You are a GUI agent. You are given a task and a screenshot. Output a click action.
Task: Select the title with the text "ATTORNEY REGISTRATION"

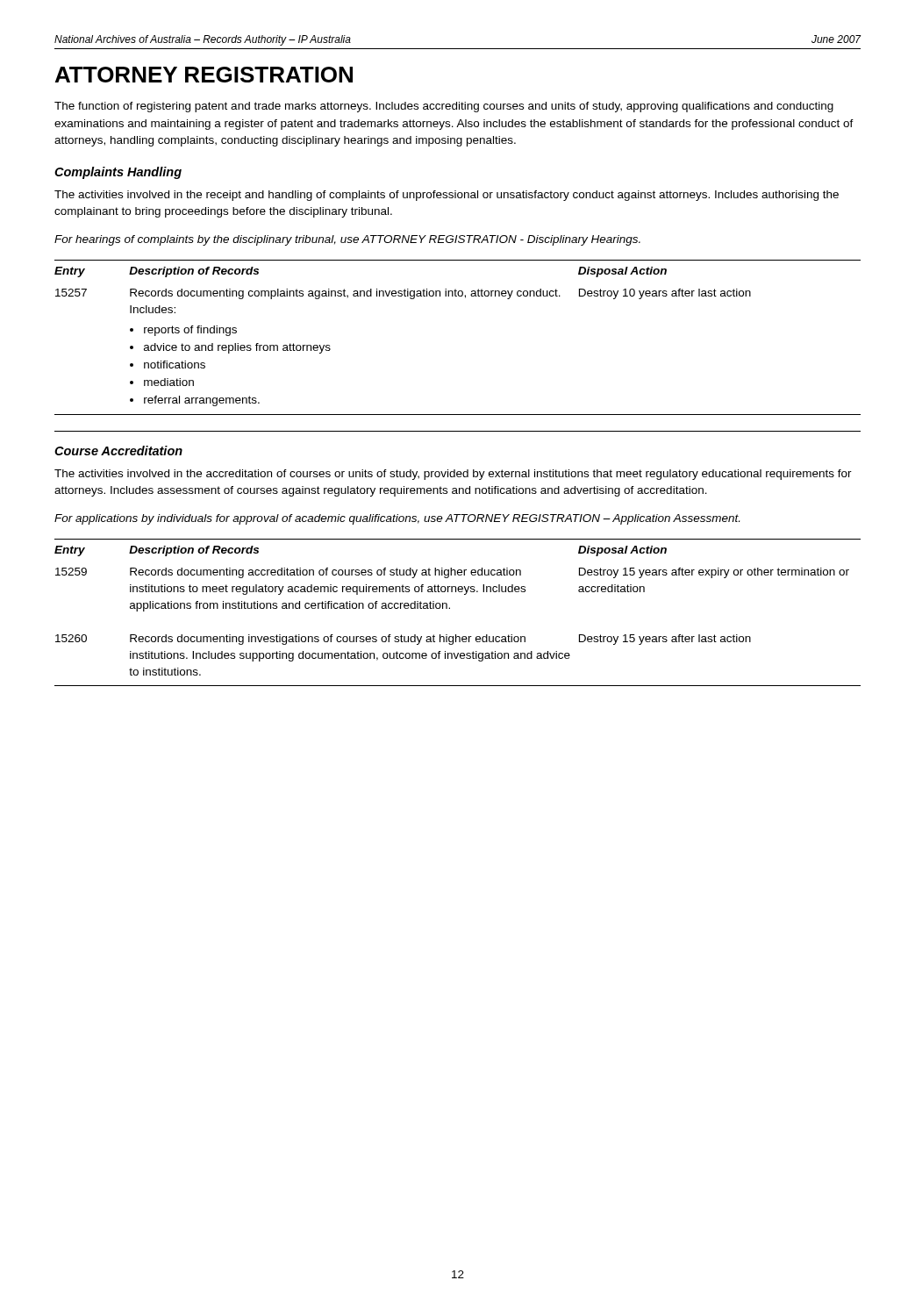coord(204,75)
